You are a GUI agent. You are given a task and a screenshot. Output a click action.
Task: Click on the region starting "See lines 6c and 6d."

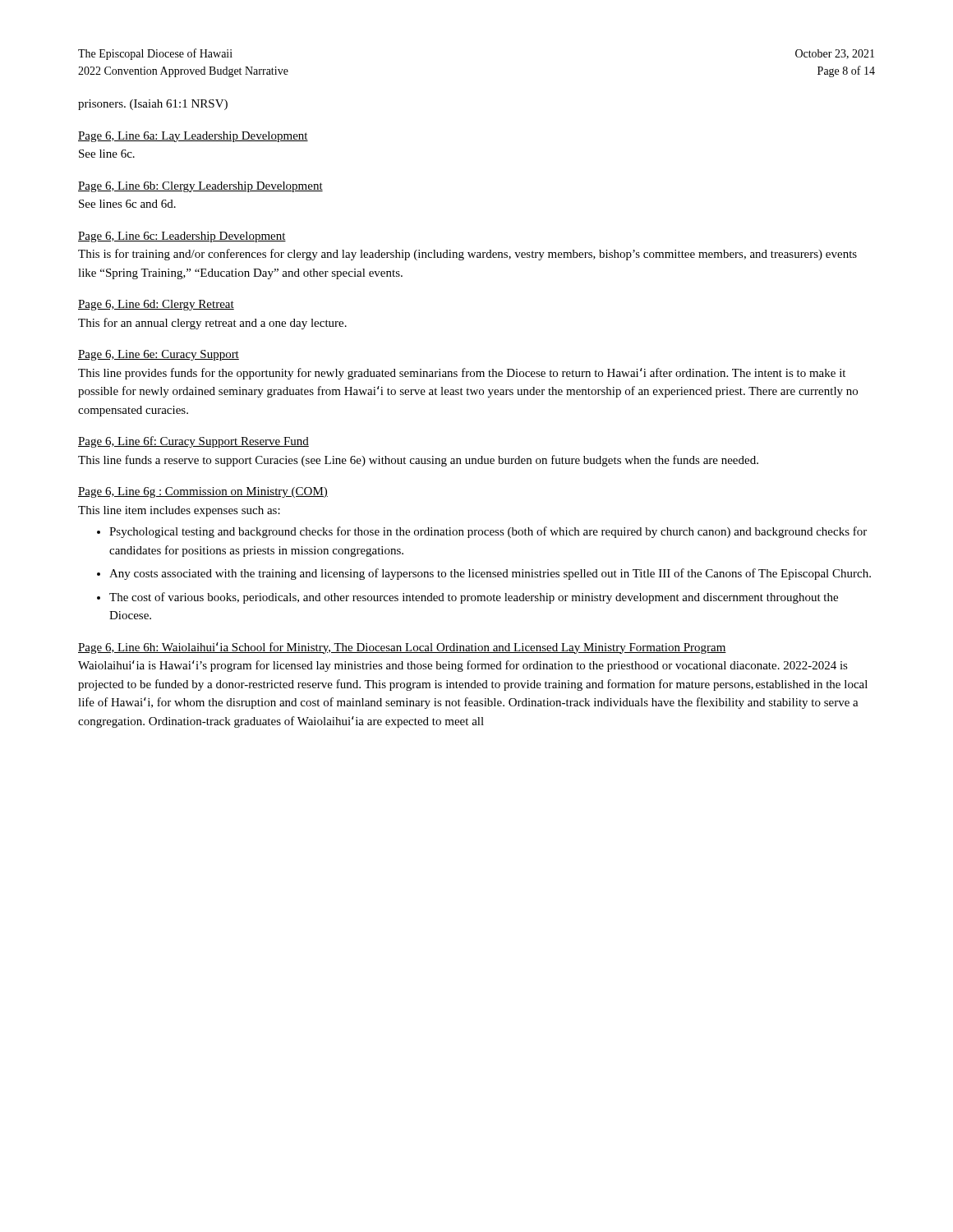[x=127, y=204]
